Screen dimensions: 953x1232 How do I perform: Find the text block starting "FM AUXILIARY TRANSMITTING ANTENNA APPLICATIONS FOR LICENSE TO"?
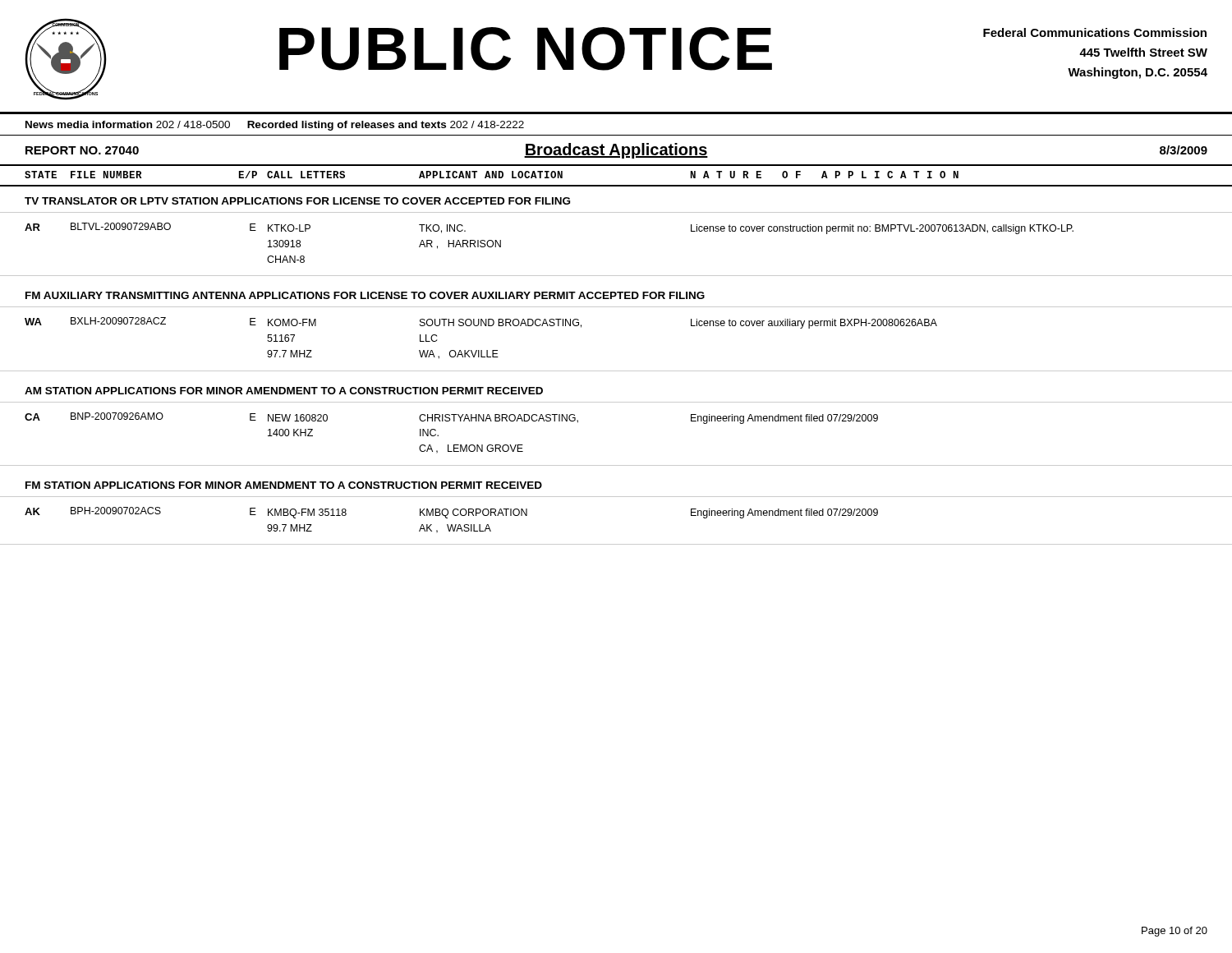pyautogui.click(x=365, y=296)
